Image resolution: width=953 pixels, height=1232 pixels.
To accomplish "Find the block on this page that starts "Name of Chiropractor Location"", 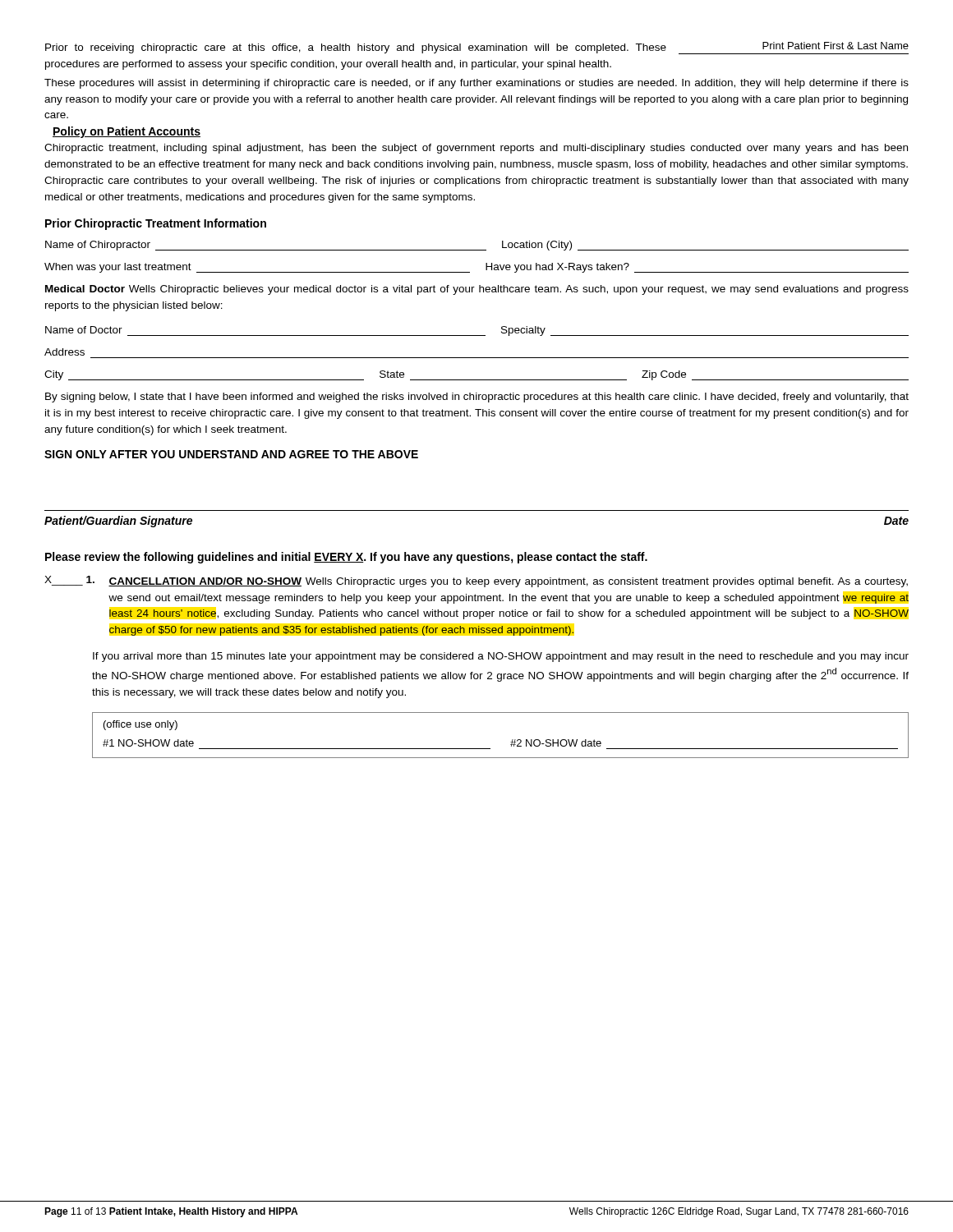I will (x=476, y=243).
